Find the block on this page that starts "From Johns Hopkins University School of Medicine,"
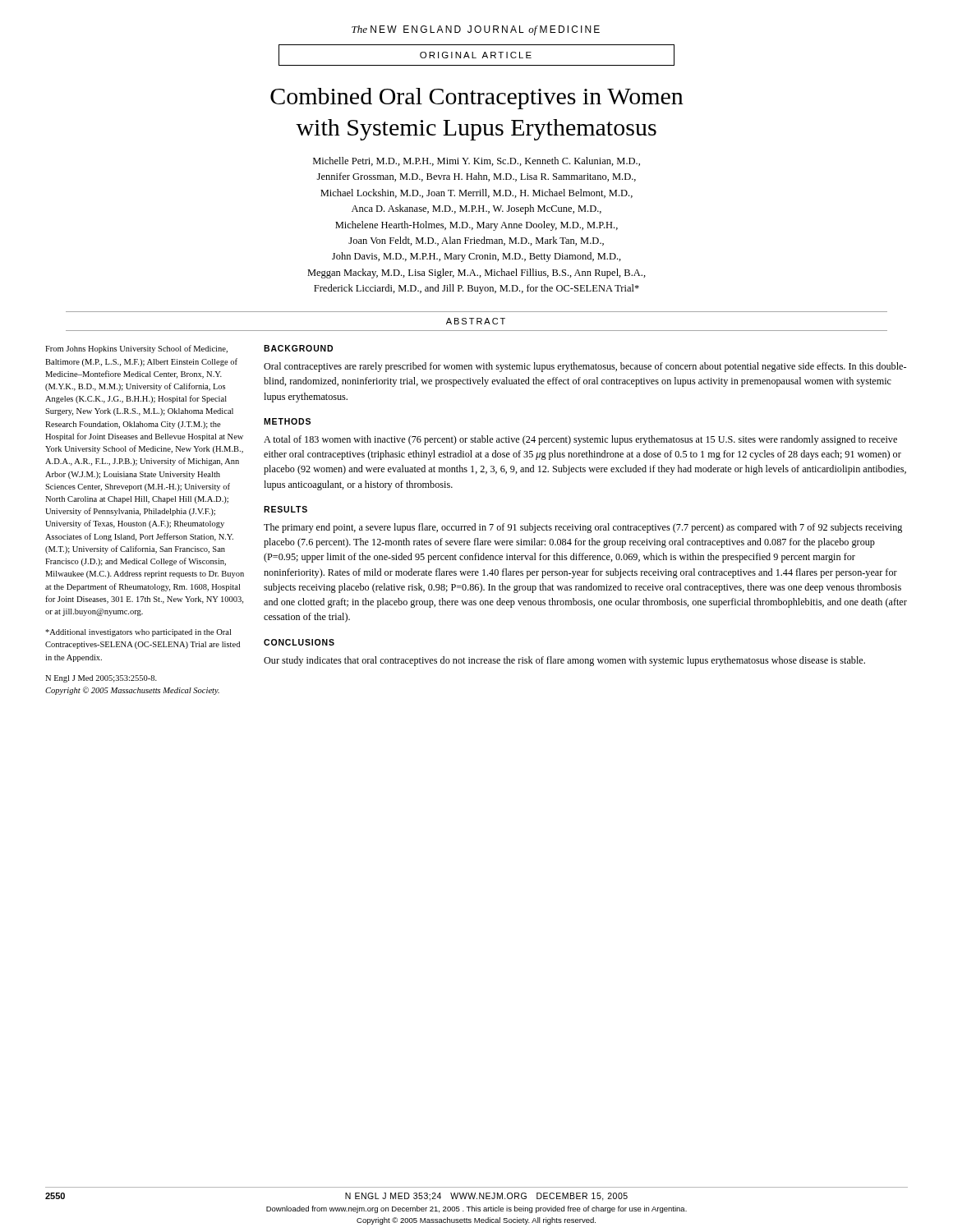 (x=145, y=480)
